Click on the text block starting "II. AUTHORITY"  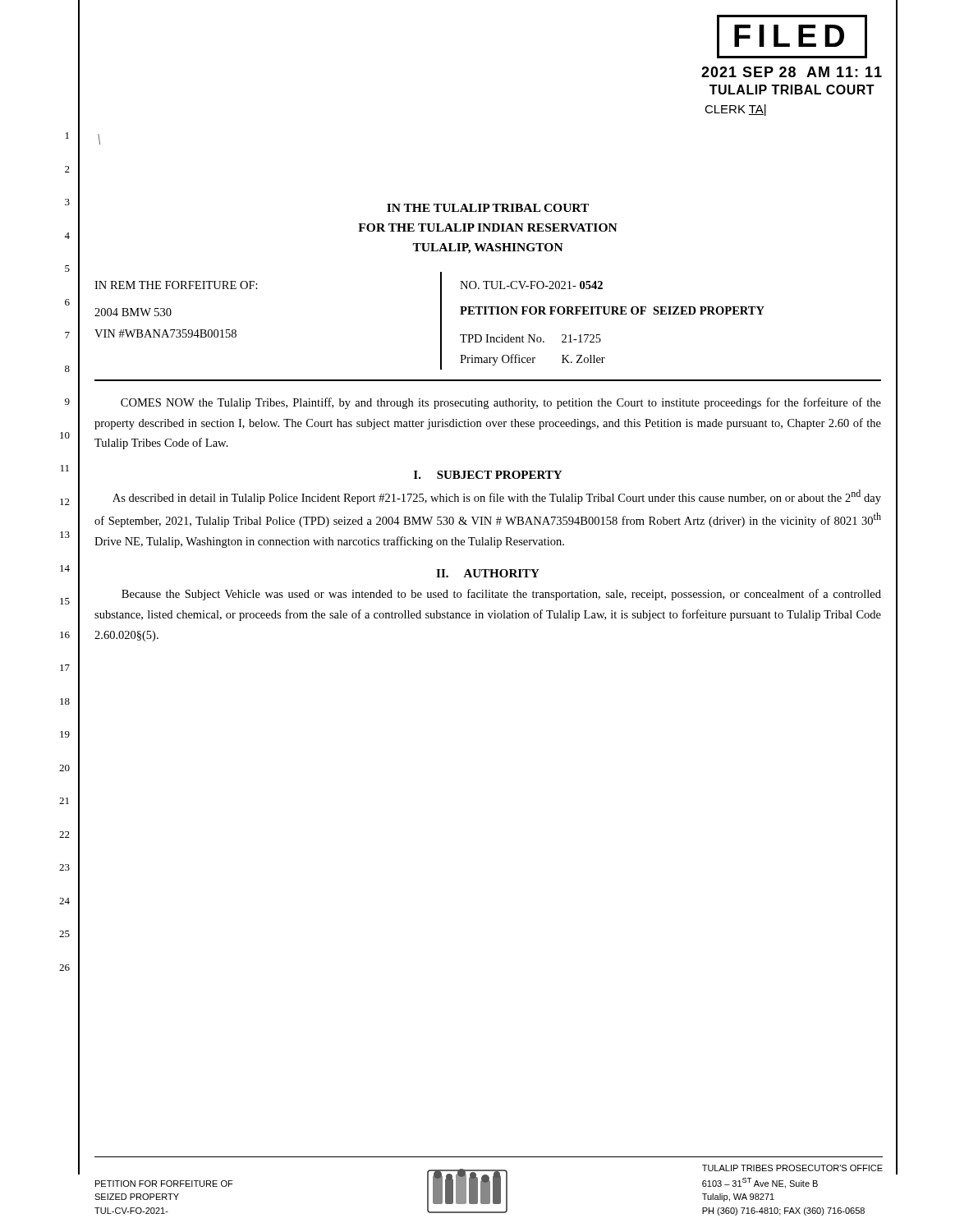488,573
